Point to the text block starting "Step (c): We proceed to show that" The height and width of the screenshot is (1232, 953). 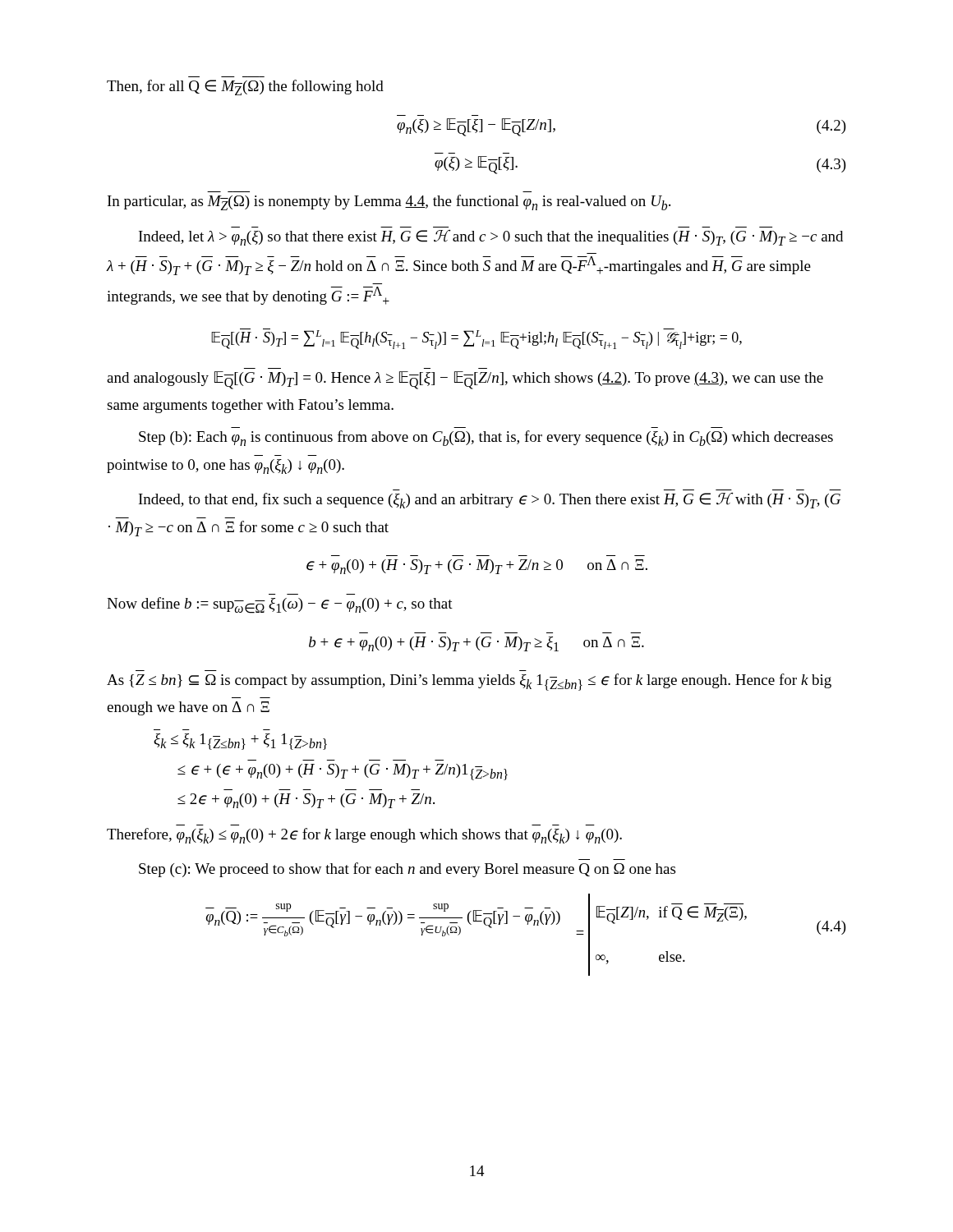pos(407,869)
